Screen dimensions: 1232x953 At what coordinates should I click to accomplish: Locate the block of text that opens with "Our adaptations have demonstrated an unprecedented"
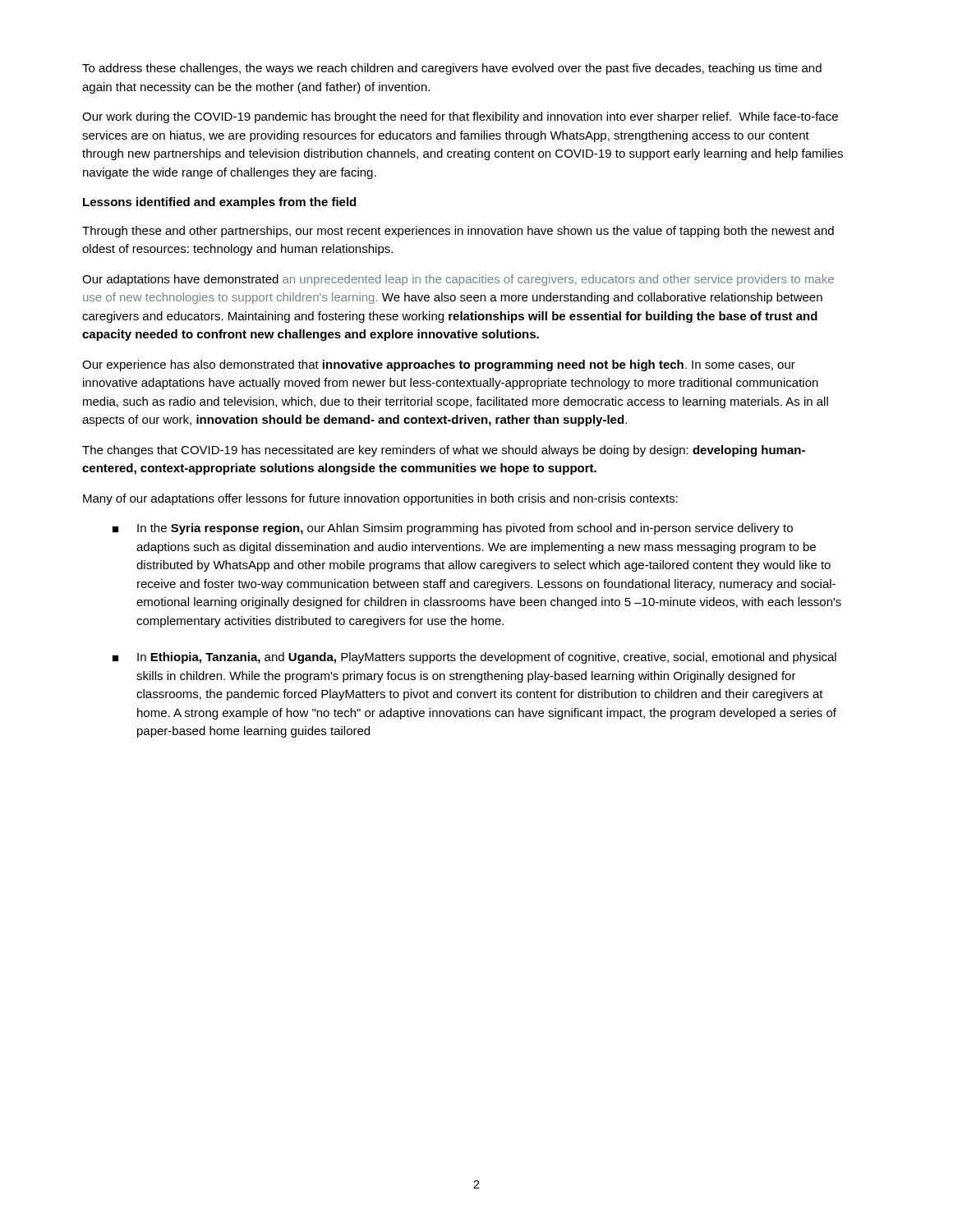click(458, 306)
